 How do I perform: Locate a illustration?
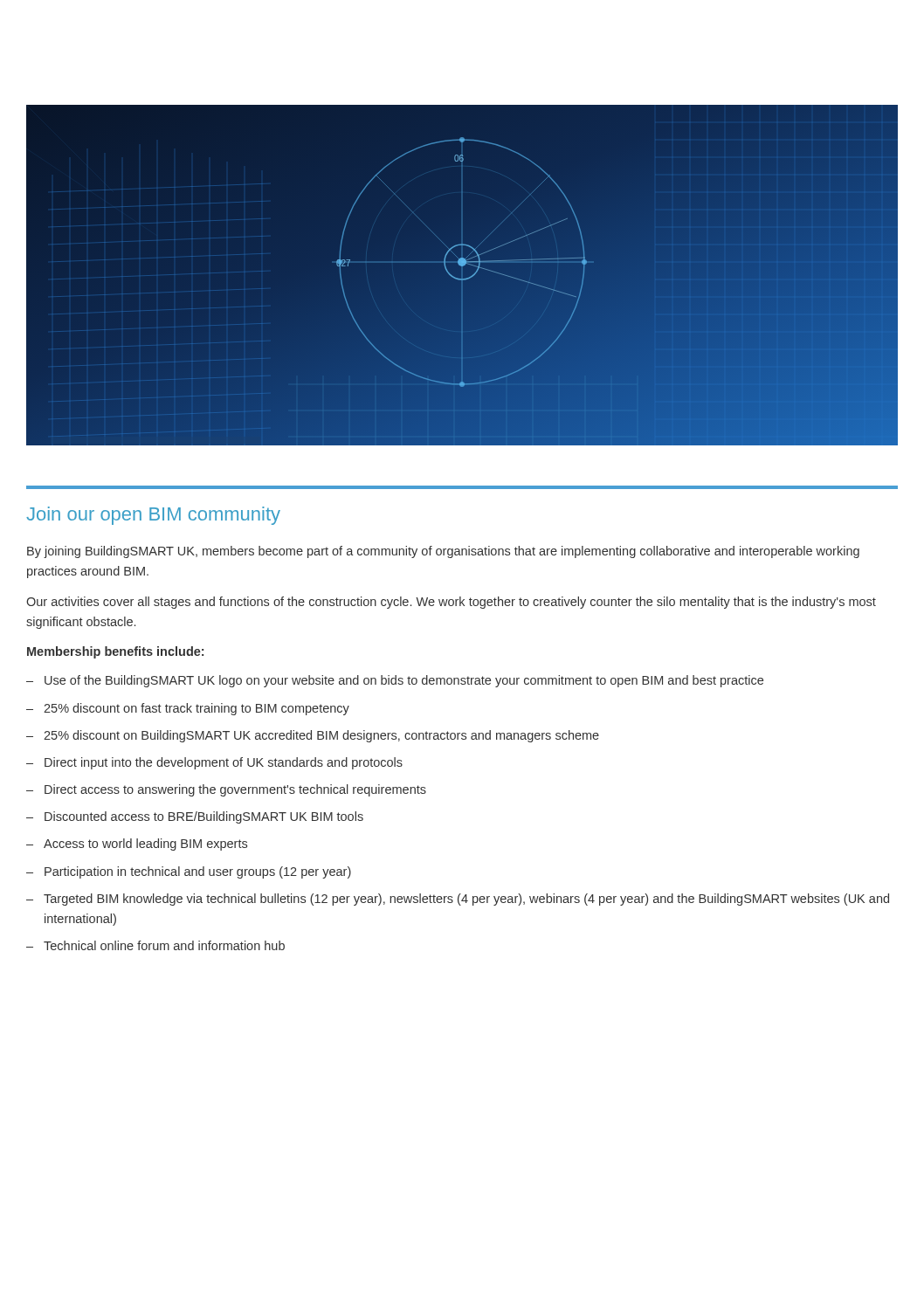[x=462, y=275]
